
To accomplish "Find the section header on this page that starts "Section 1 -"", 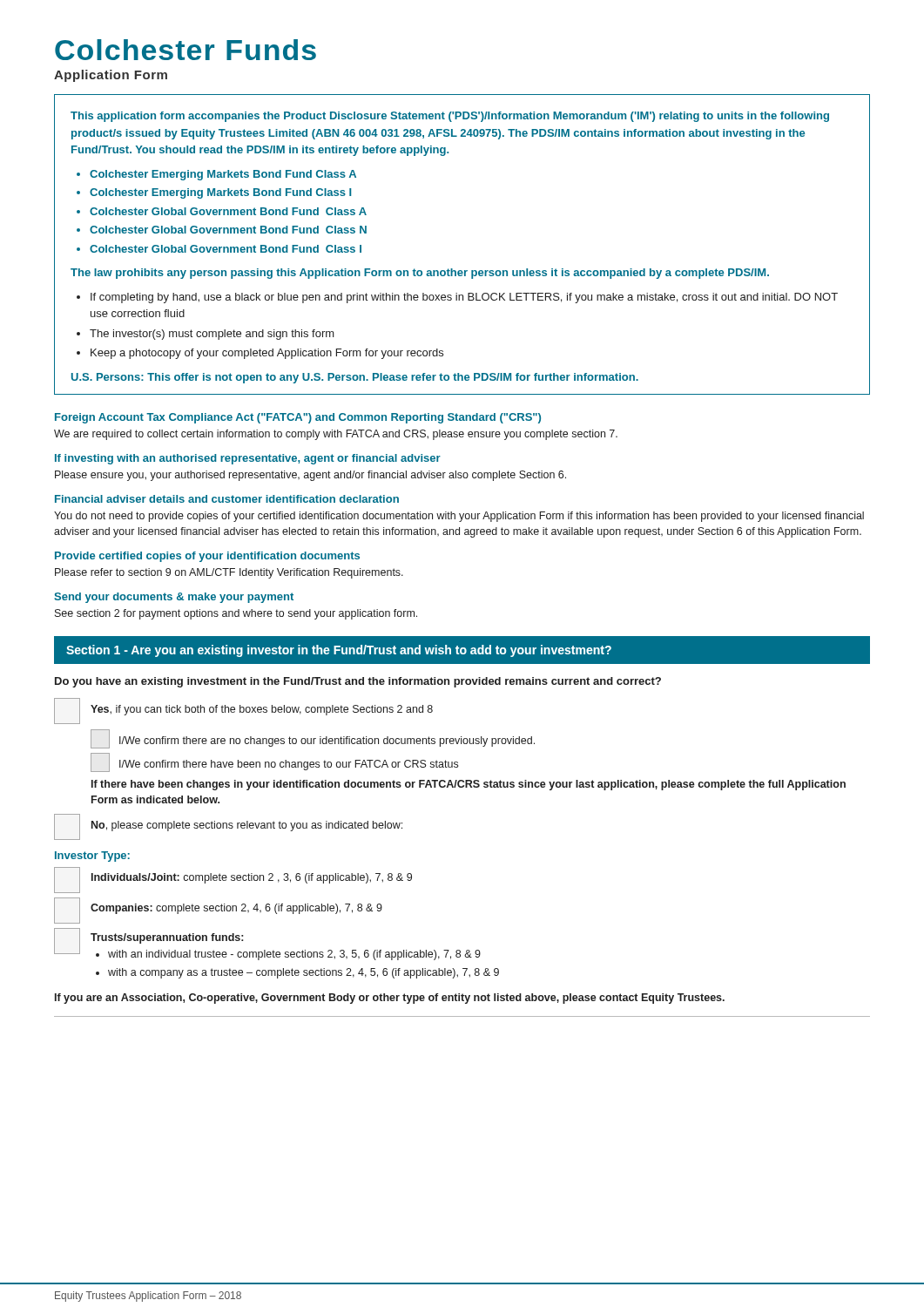I will (339, 650).
